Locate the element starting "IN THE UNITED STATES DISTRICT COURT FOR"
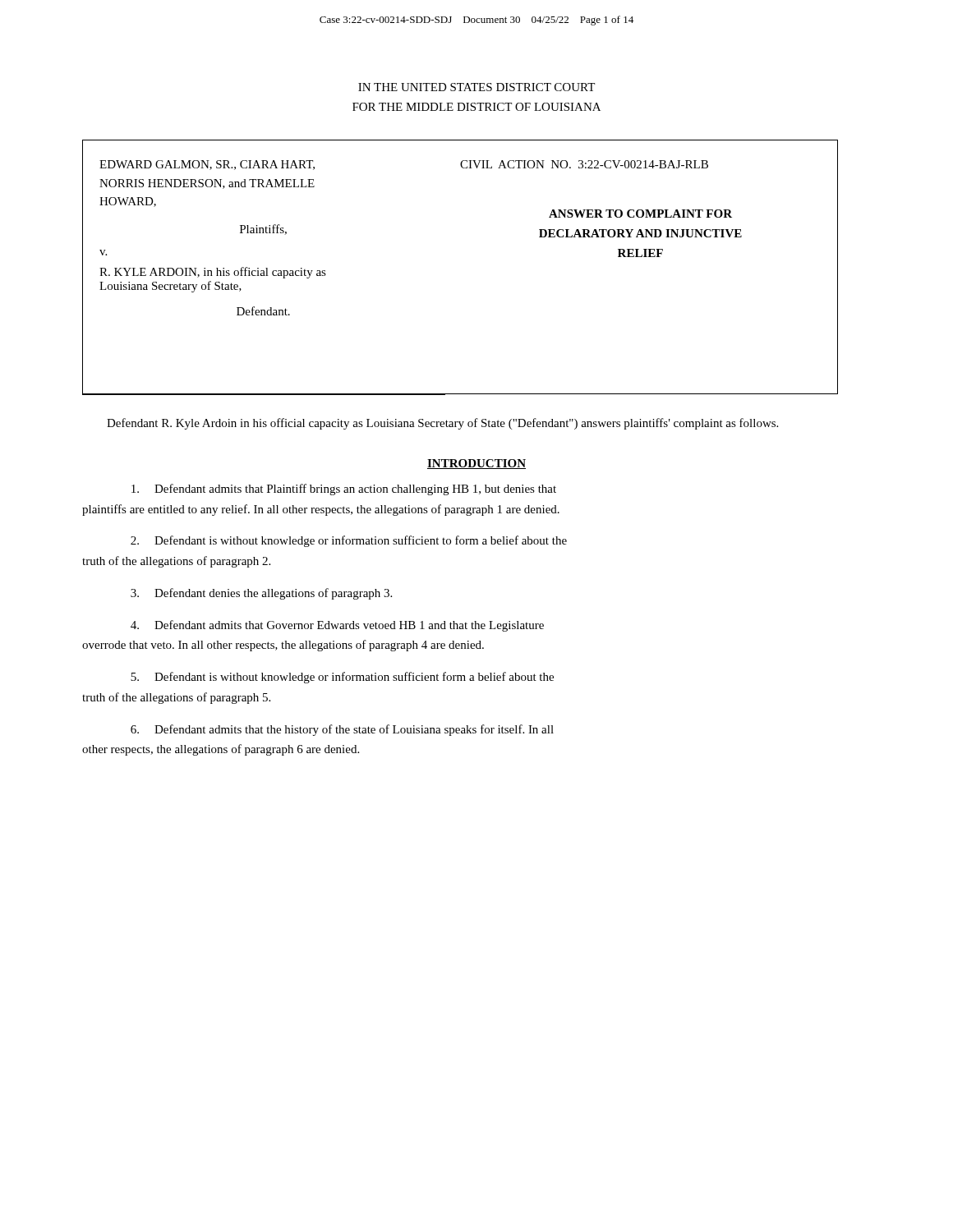Screen dimensions: 1232x953 (x=476, y=97)
